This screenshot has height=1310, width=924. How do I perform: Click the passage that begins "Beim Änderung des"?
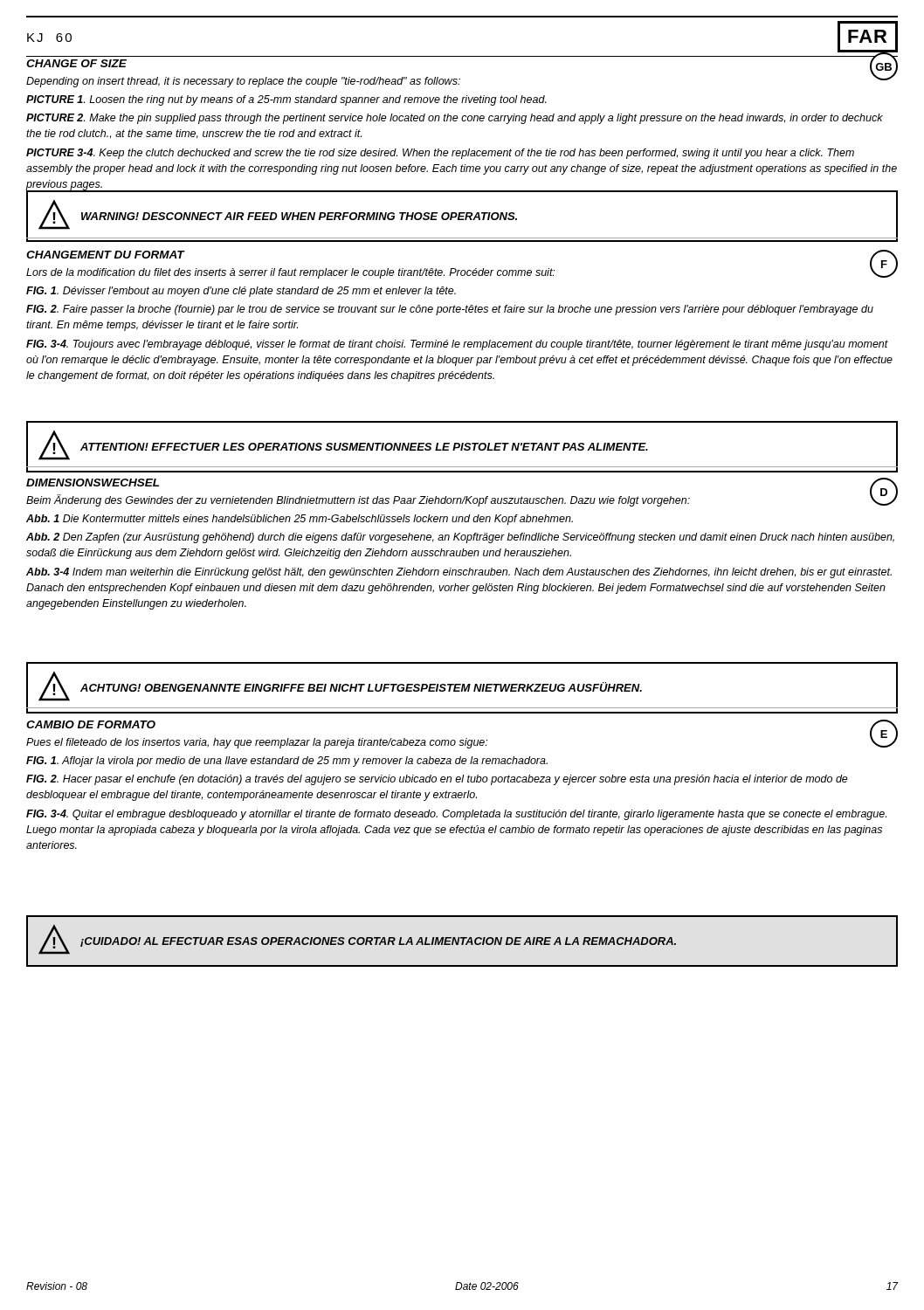[x=462, y=552]
